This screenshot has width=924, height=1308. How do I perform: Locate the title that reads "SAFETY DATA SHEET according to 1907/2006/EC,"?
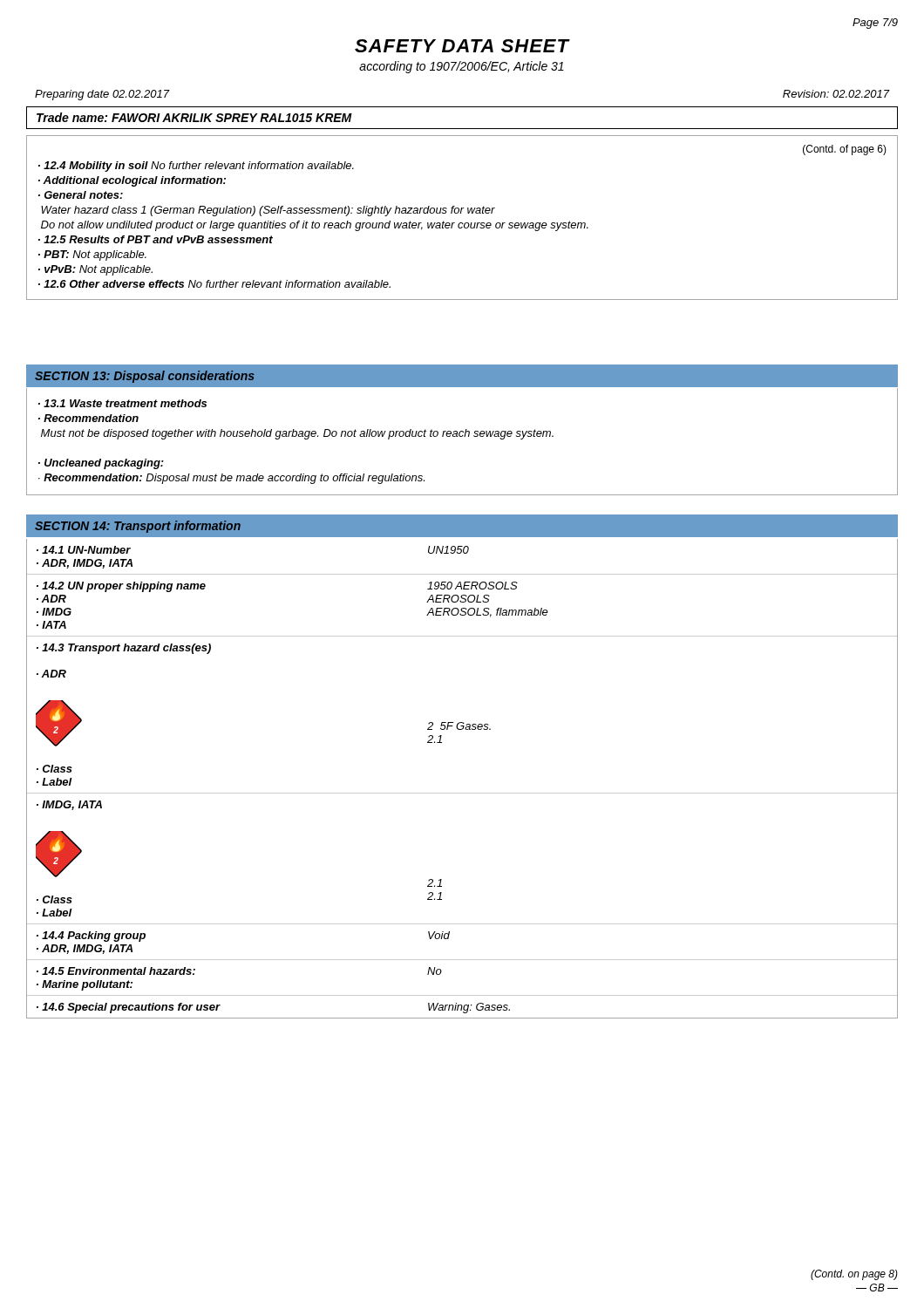tap(462, 54)
